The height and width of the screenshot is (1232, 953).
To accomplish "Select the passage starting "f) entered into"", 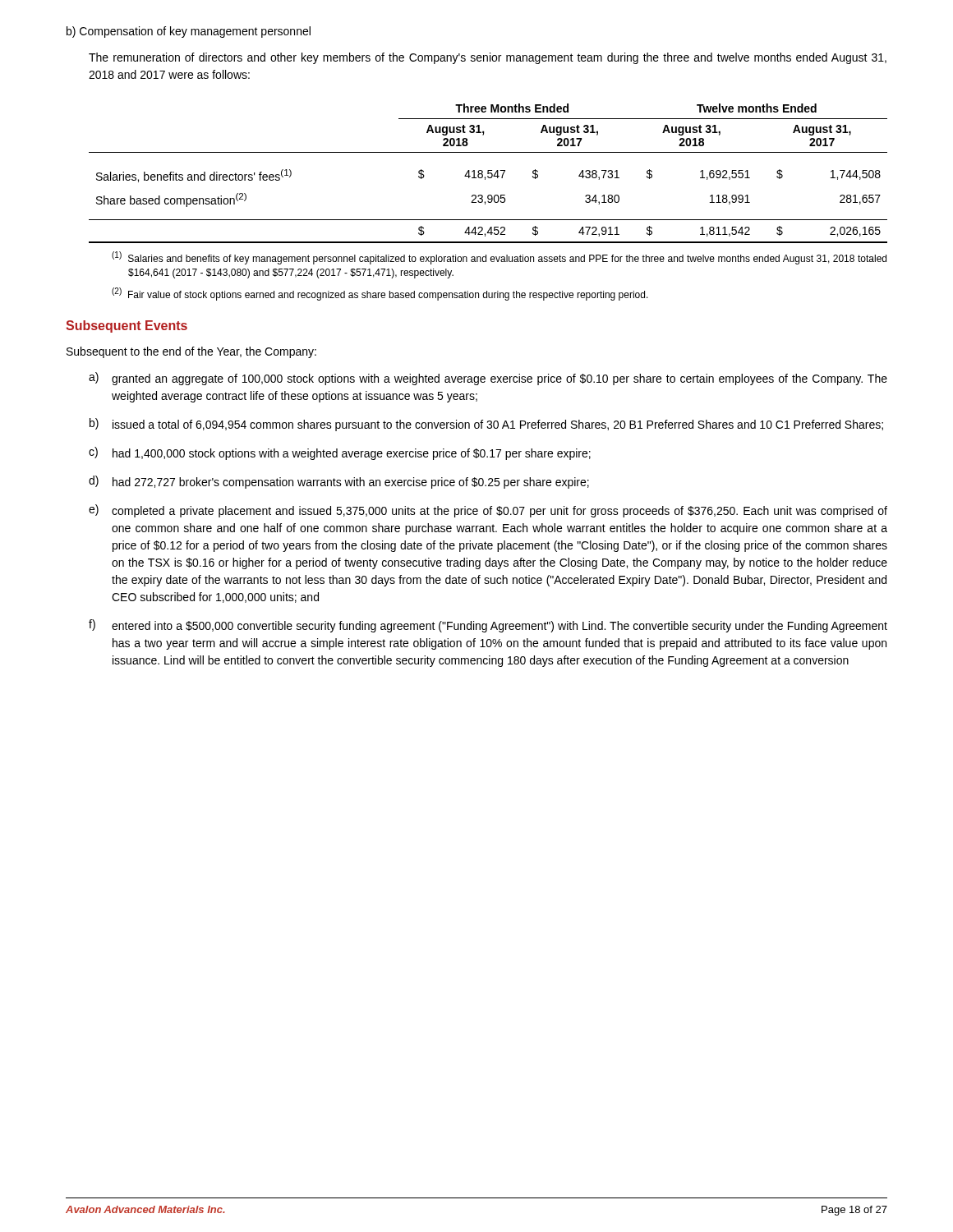I will (488, 644).
